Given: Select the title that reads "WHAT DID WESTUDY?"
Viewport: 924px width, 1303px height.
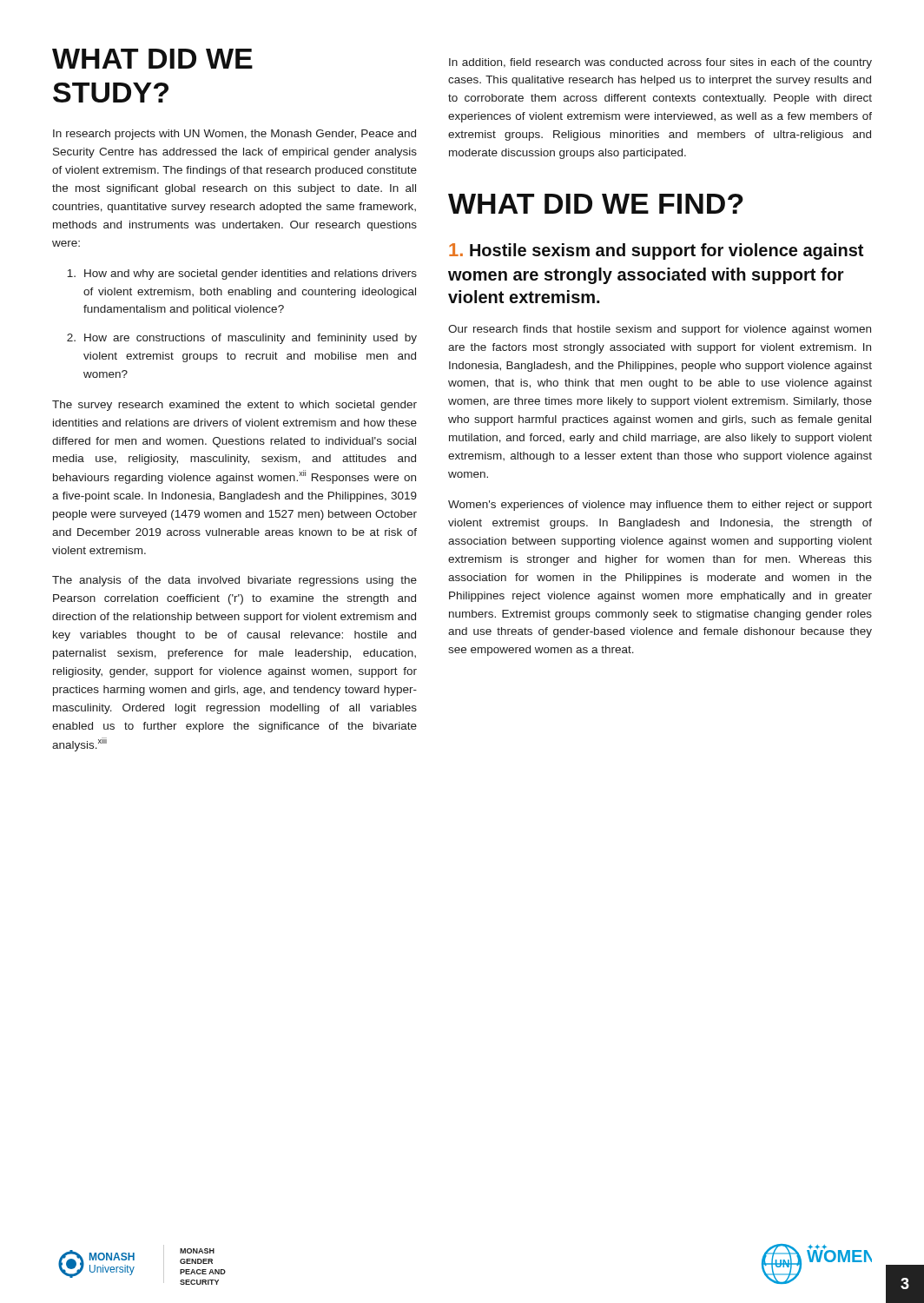Looking at the screenshot, I should coord(234,76).
